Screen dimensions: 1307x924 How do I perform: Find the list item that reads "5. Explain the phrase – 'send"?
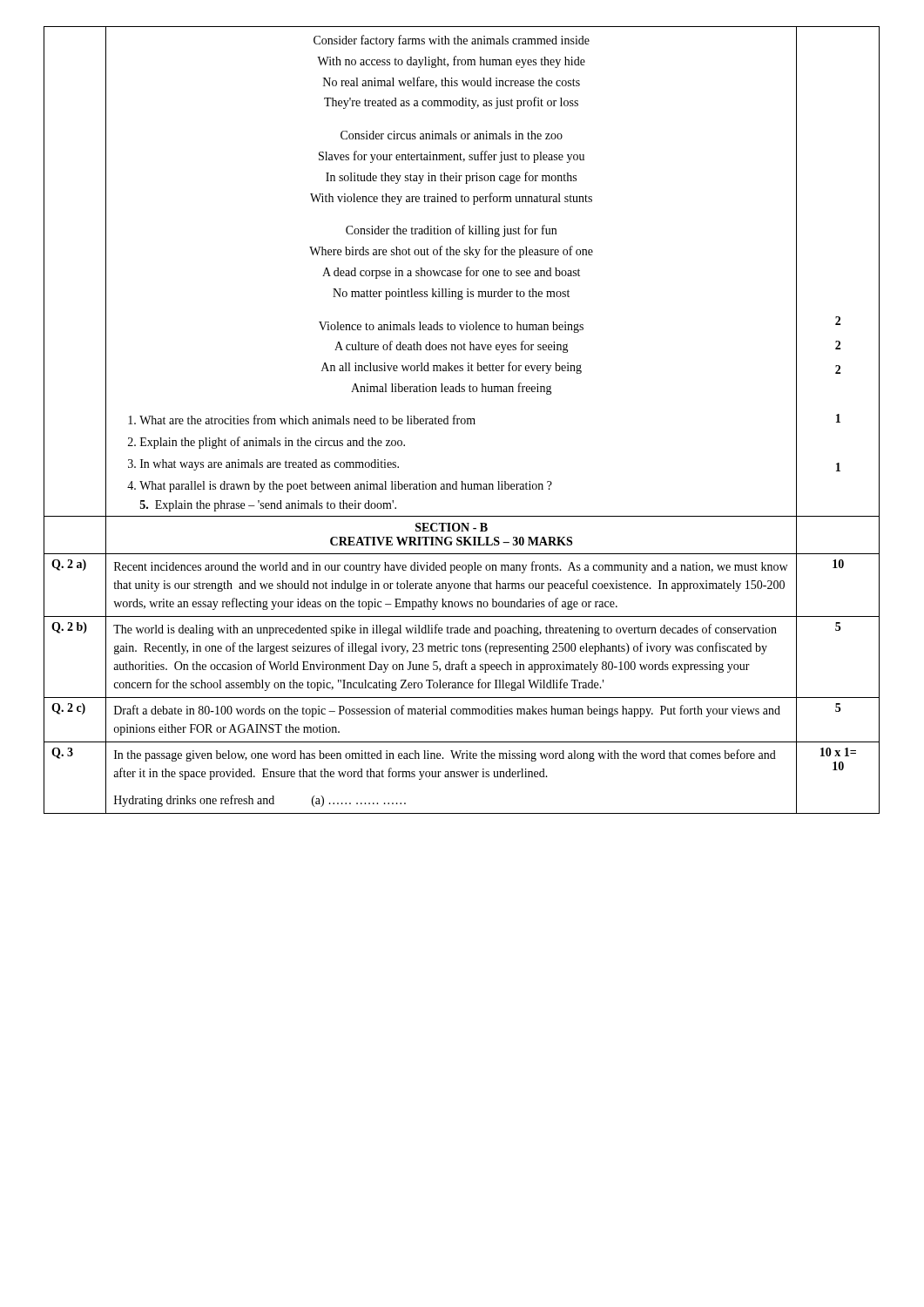[x=268, y=505]
